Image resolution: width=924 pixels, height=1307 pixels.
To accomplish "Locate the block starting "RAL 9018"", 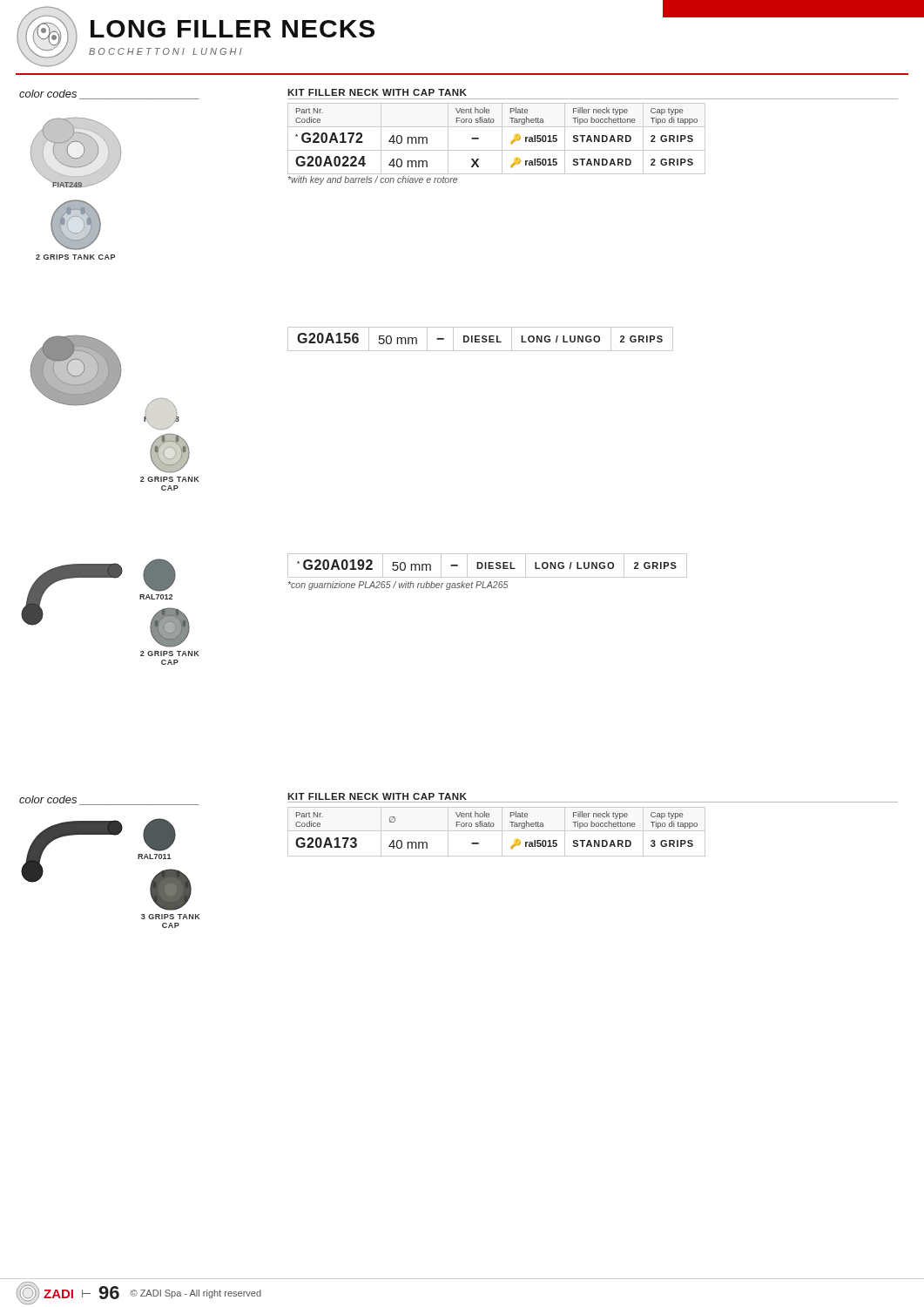I will (145, 419).
